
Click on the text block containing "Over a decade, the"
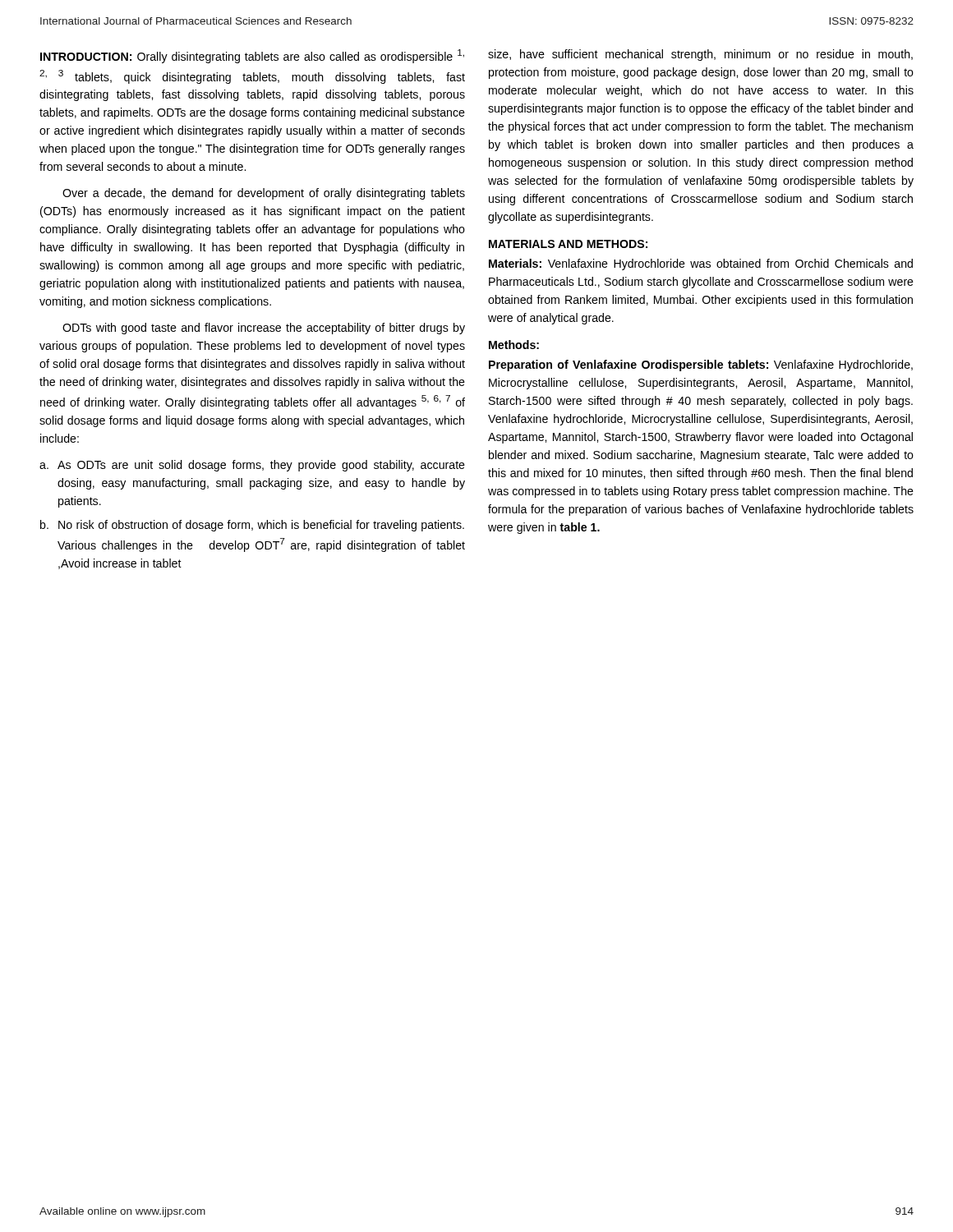click(x=252, y=248)
